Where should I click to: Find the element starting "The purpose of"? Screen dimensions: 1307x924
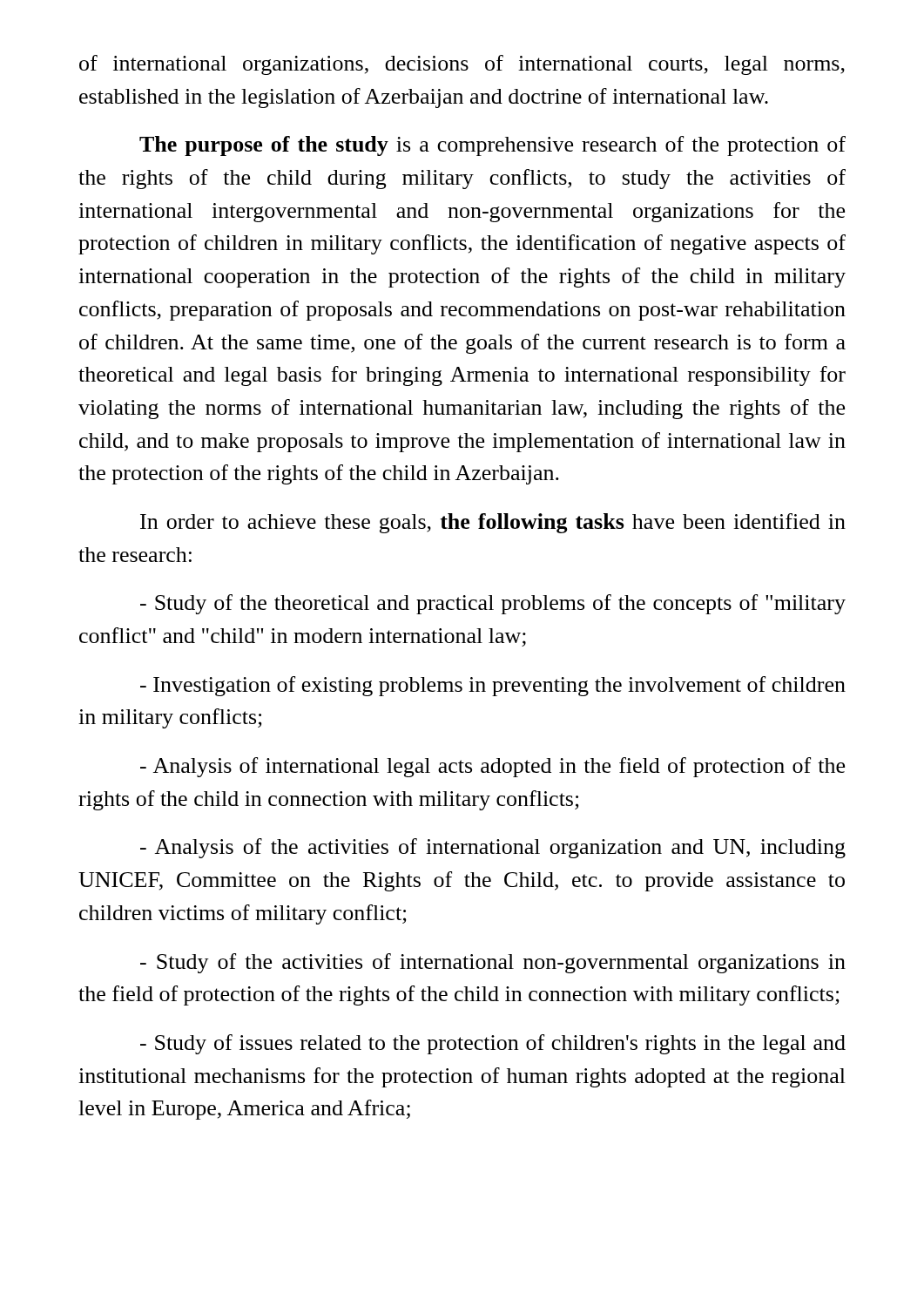click(462, 309)
